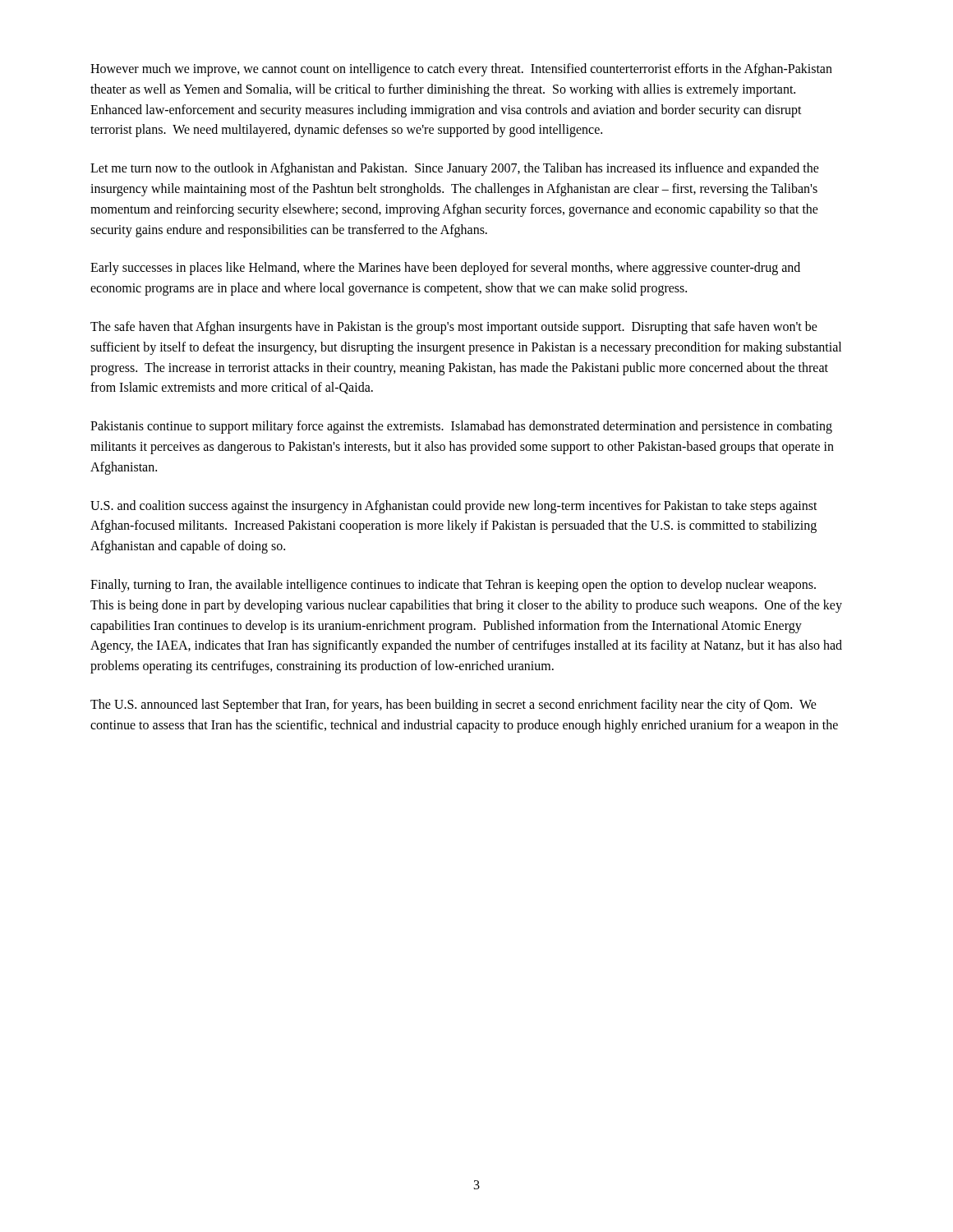This screenshot has width=953, height=1232.
Task: Navigate to the region starting "The U.S. announced last"
Action: (x=464, y=714)
